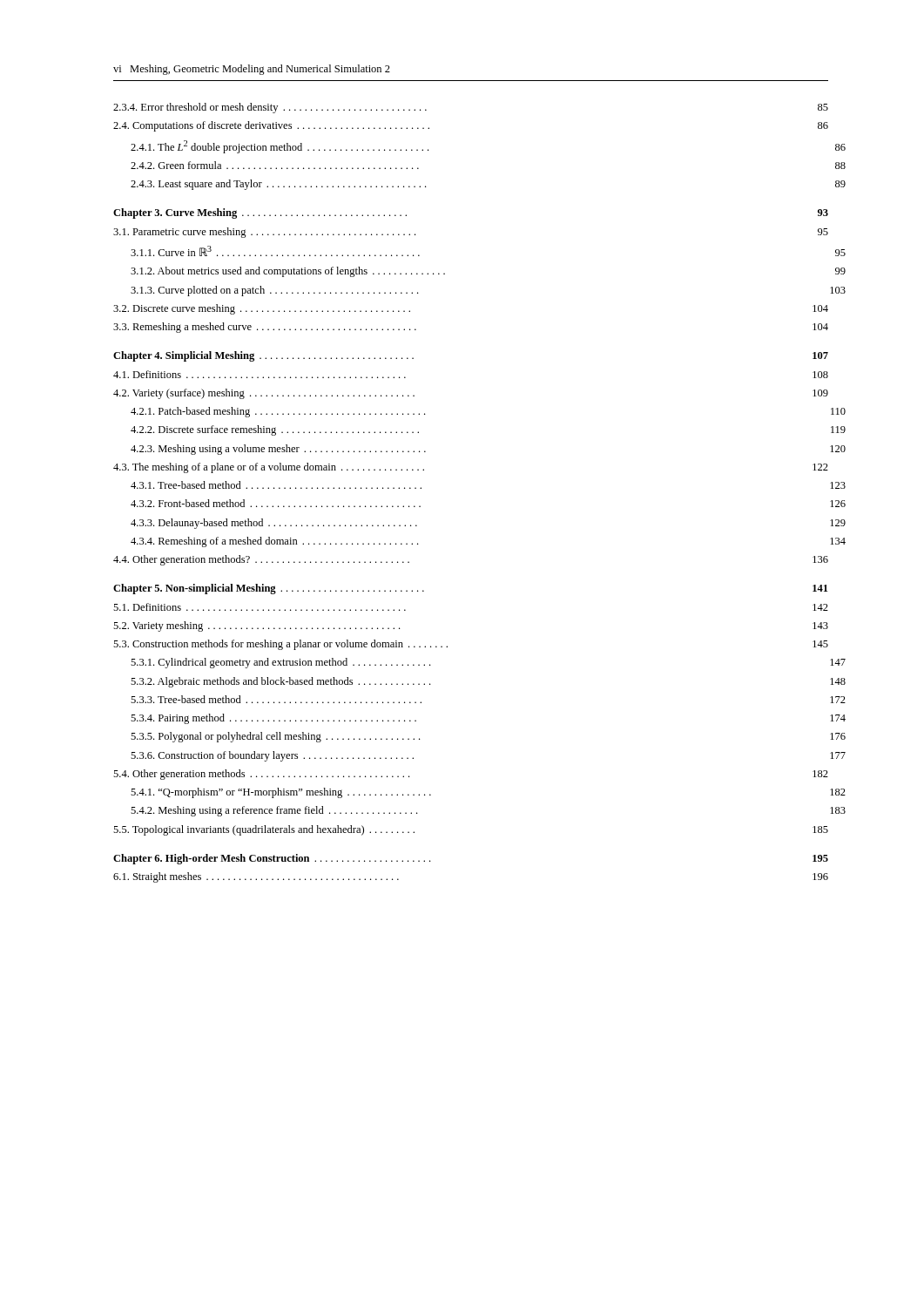The image size is (924, 1307).
Task: Locate the list item that reads "3.1. Parametric curve meshing . . ."
Action: click(x=176, y=231)
